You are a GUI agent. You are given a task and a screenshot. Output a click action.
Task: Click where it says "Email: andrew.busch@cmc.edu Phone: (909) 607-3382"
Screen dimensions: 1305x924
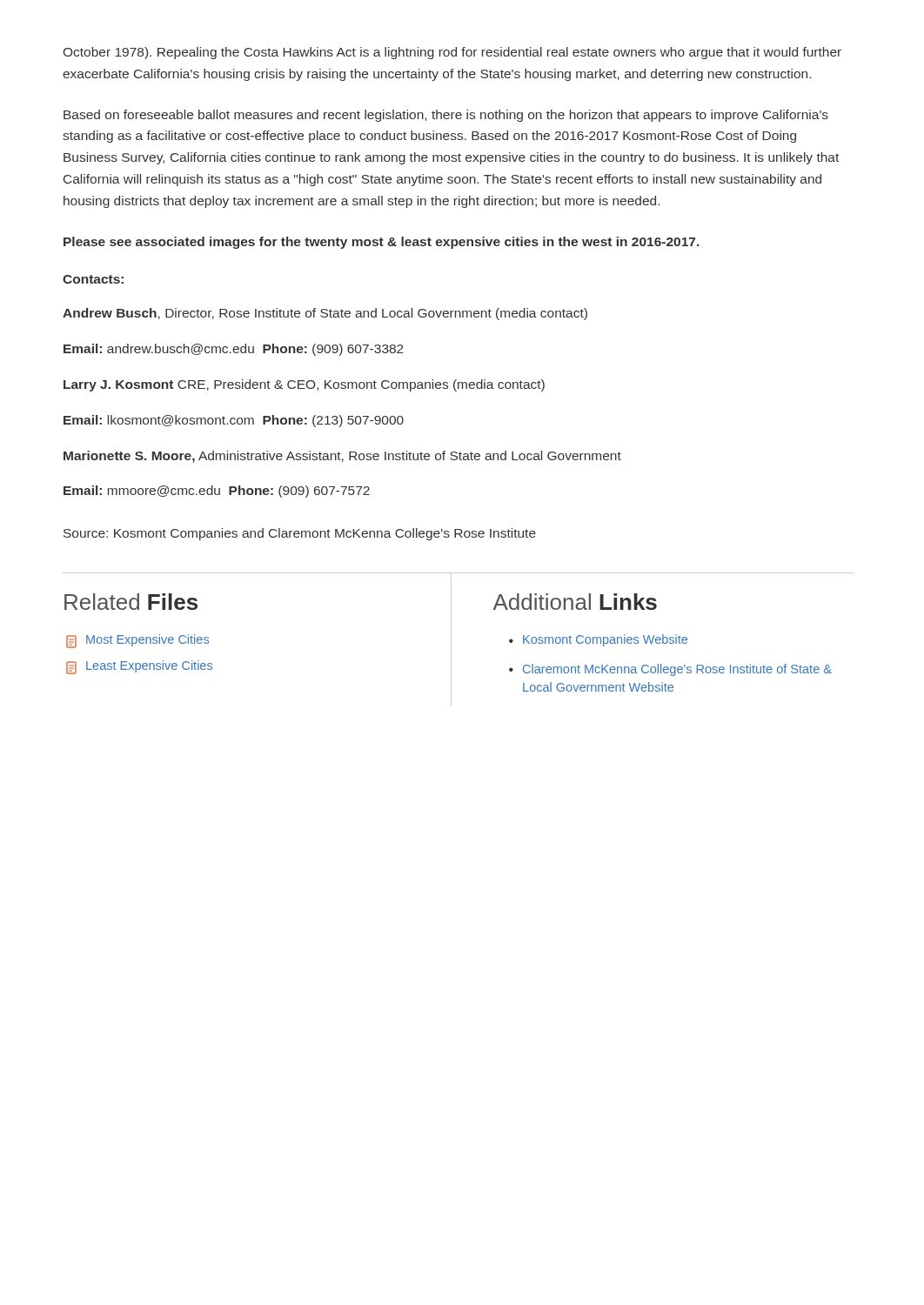(x=233, y=349)
